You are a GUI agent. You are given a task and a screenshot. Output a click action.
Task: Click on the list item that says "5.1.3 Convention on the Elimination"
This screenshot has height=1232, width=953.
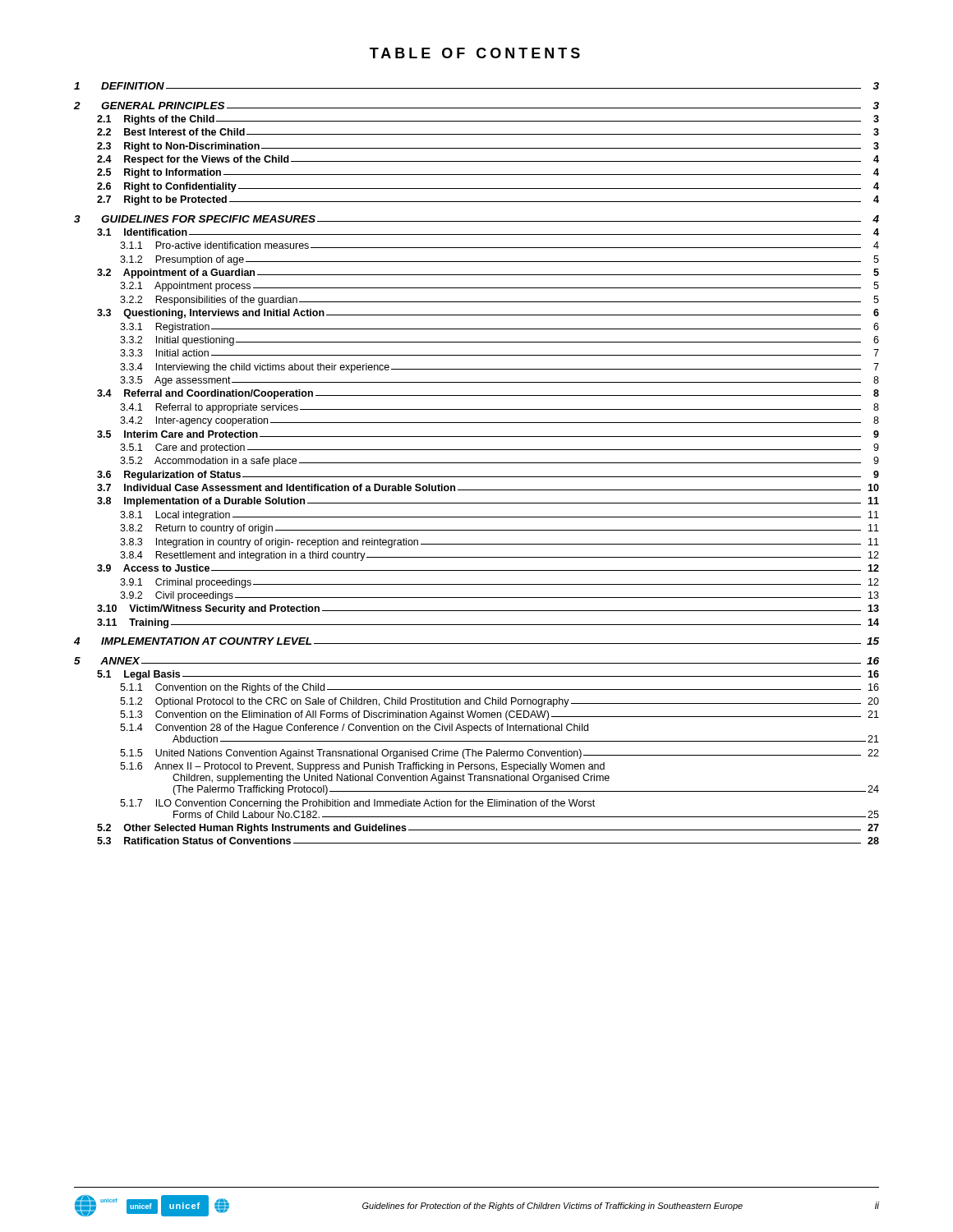(x=476, y=715)
